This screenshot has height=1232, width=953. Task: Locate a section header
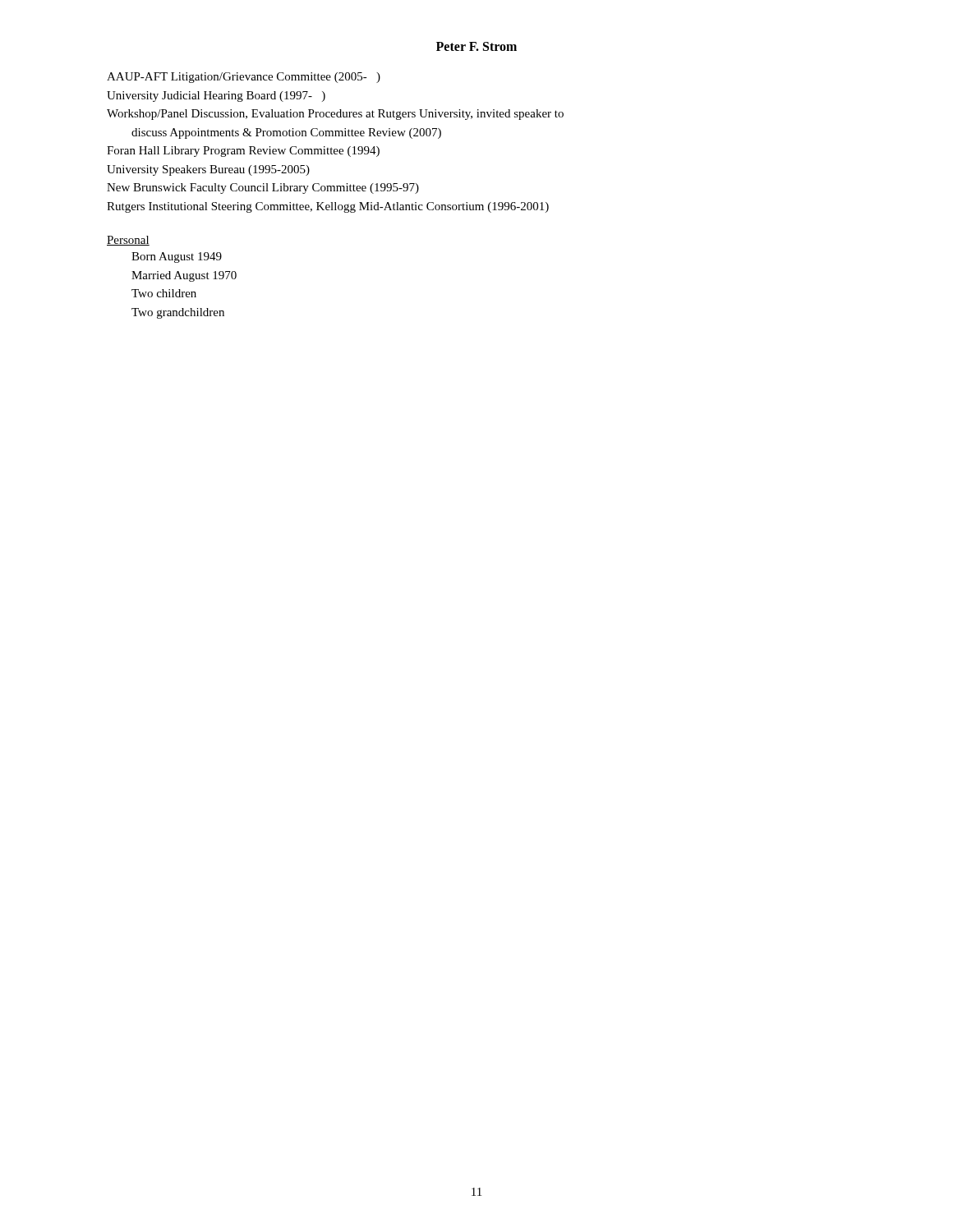pyautogui.click(x=128, y=240)
